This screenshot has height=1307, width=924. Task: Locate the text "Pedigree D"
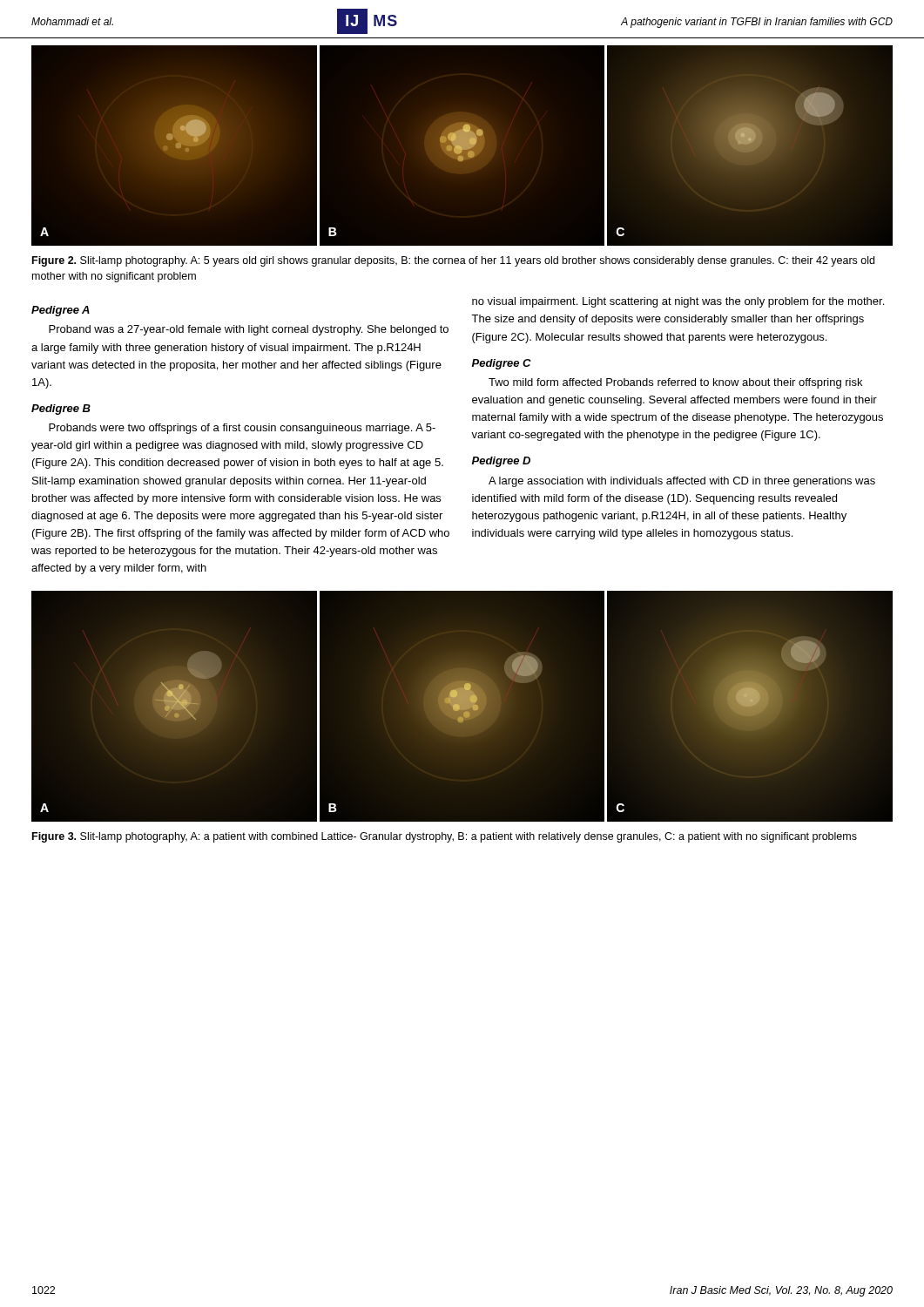[501, 461]
